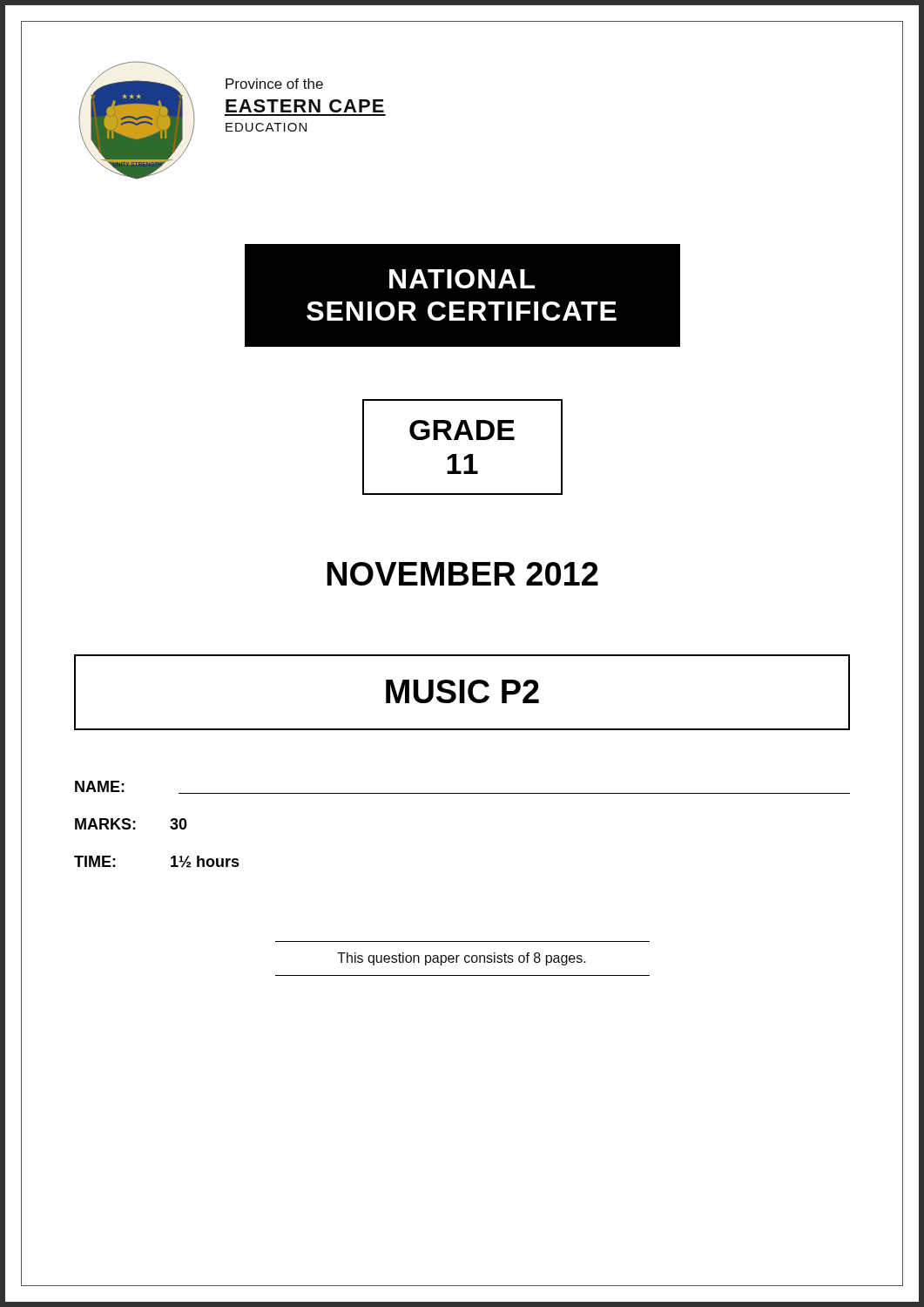Find "TIME: 1½ hours" on this page
The image size is (924, 1307).
pos(94,861)
